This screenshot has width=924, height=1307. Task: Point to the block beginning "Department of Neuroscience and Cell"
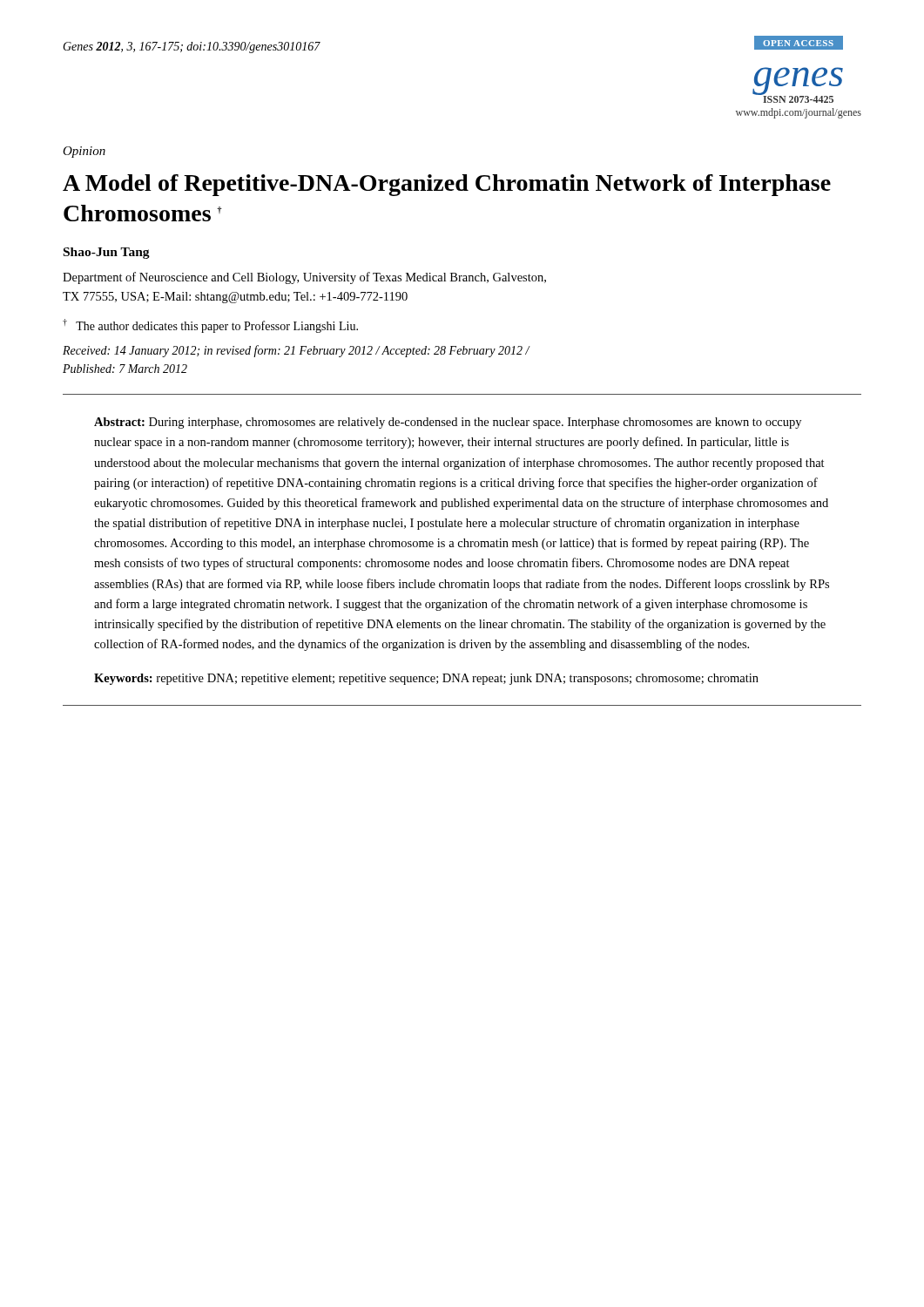[305, 287]
